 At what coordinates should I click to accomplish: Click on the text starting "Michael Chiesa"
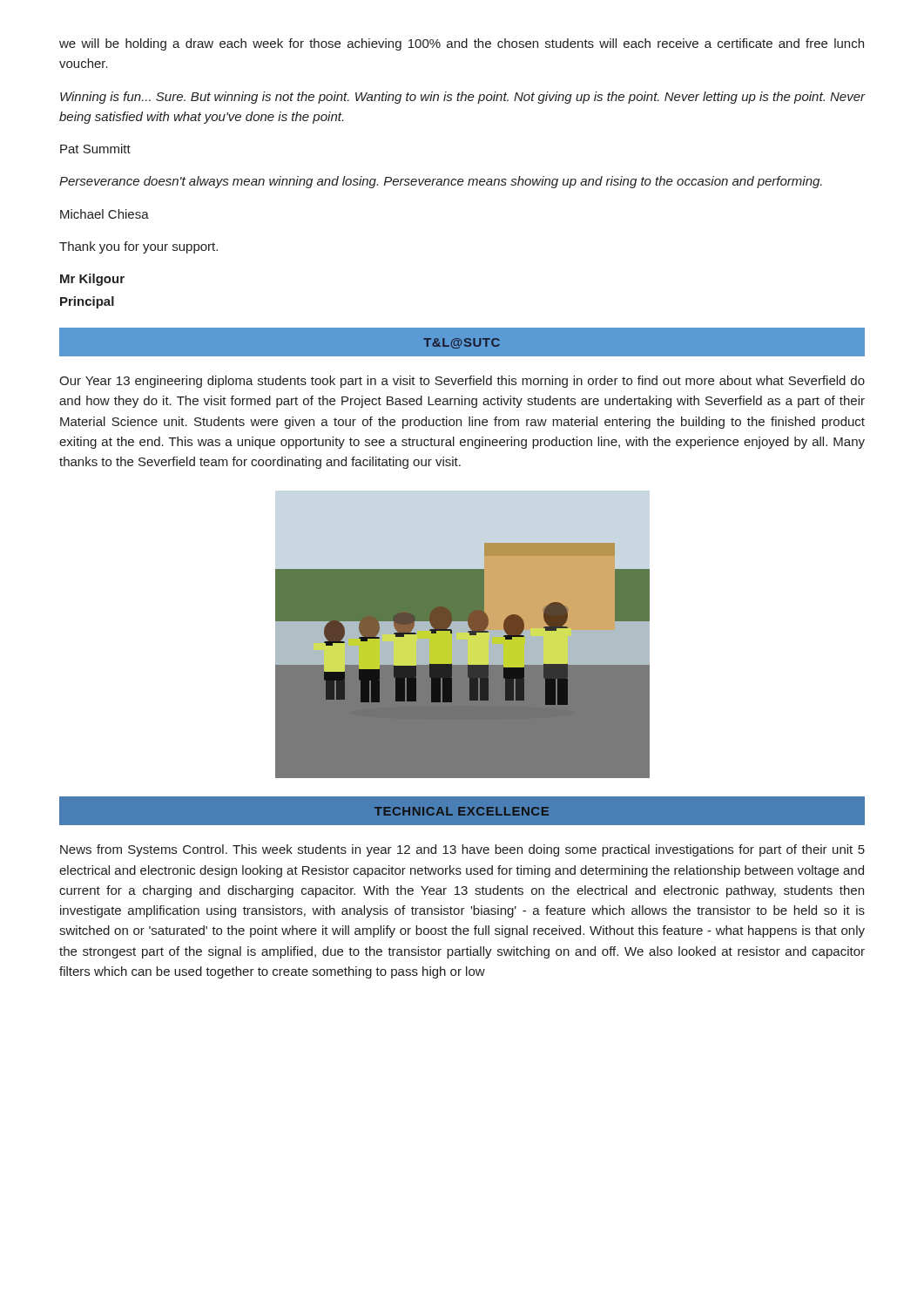[x=104, y=213]
